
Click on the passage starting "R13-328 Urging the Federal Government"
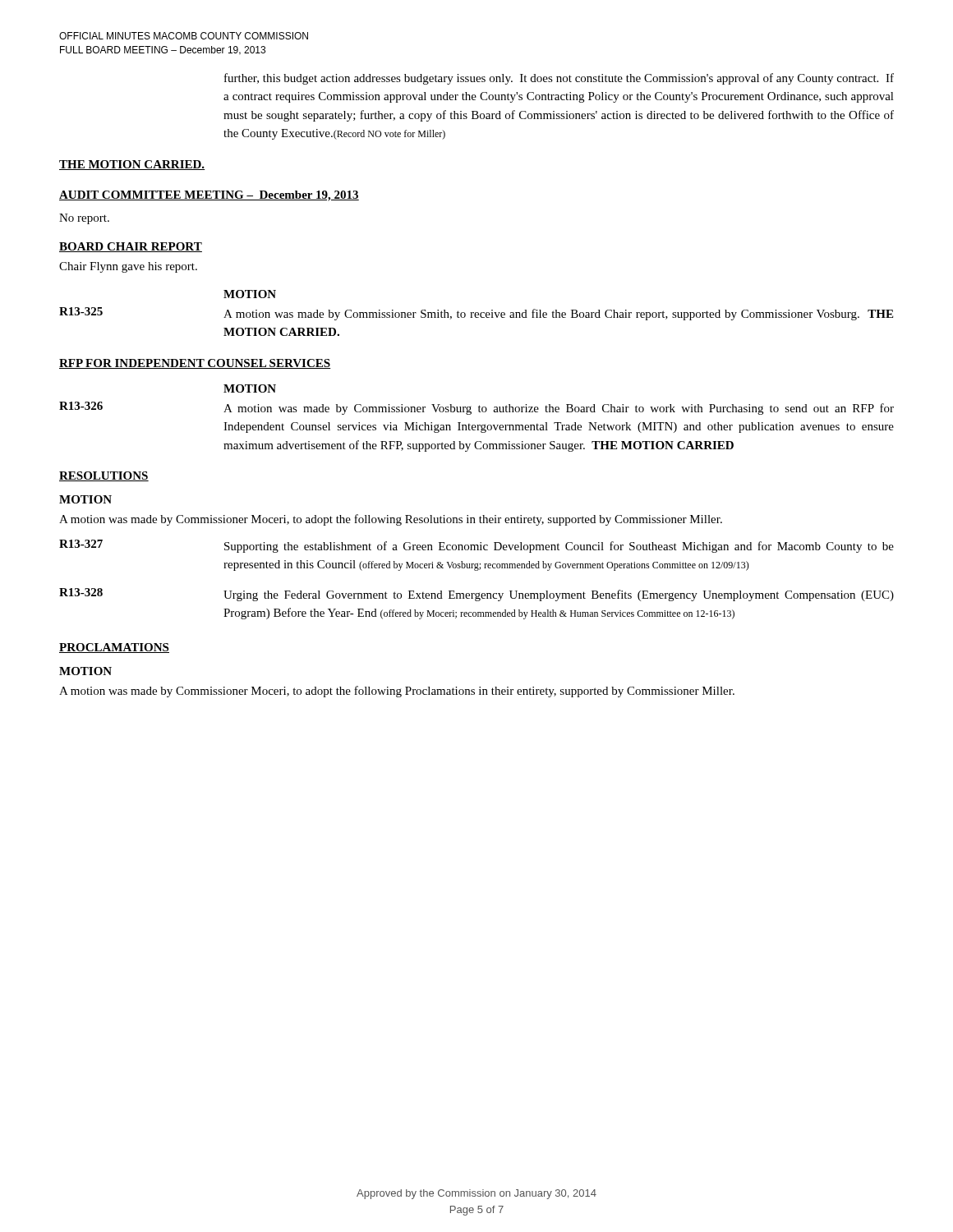click(476, 604)
